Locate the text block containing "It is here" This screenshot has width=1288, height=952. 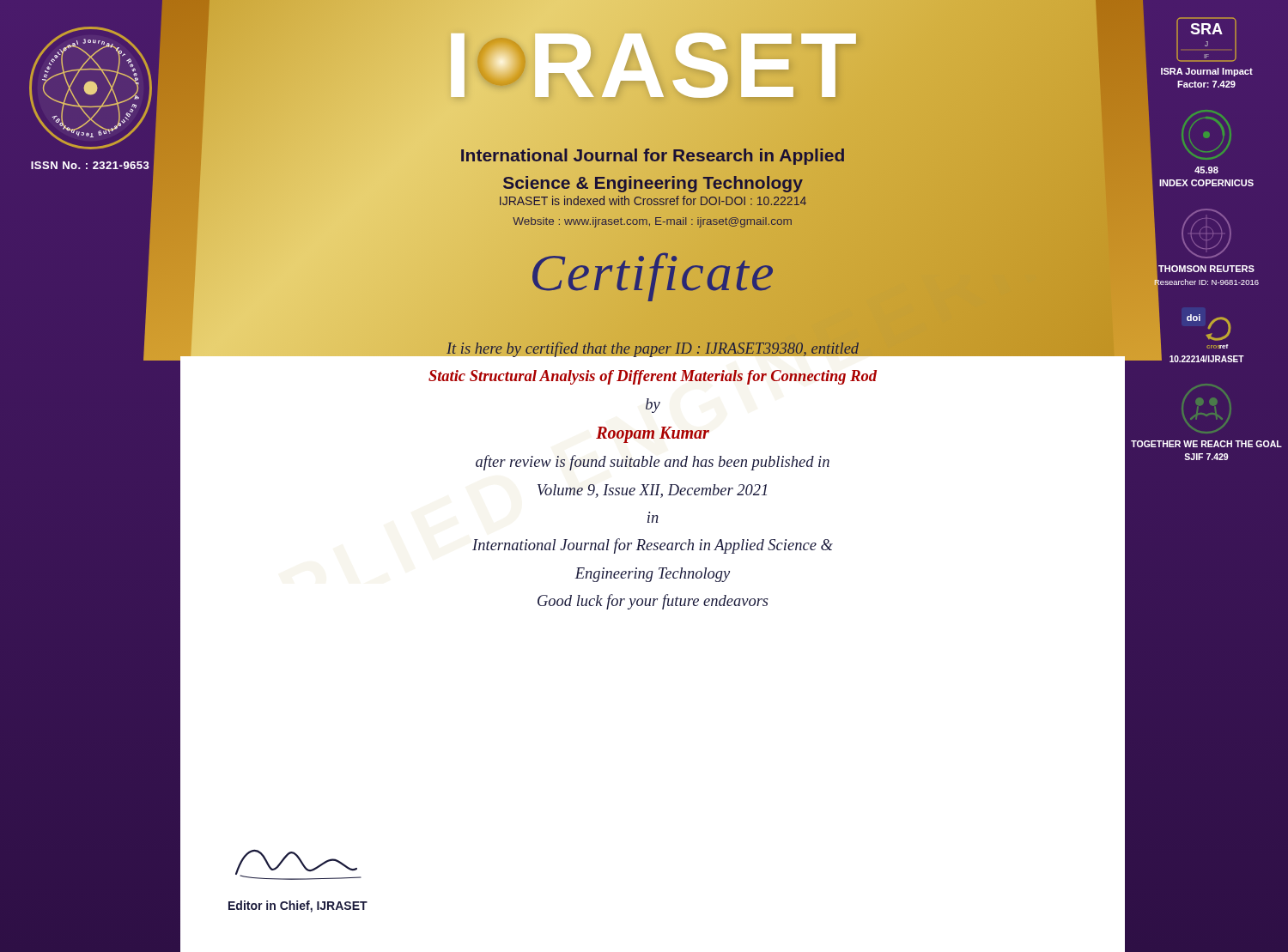(653, 475)
